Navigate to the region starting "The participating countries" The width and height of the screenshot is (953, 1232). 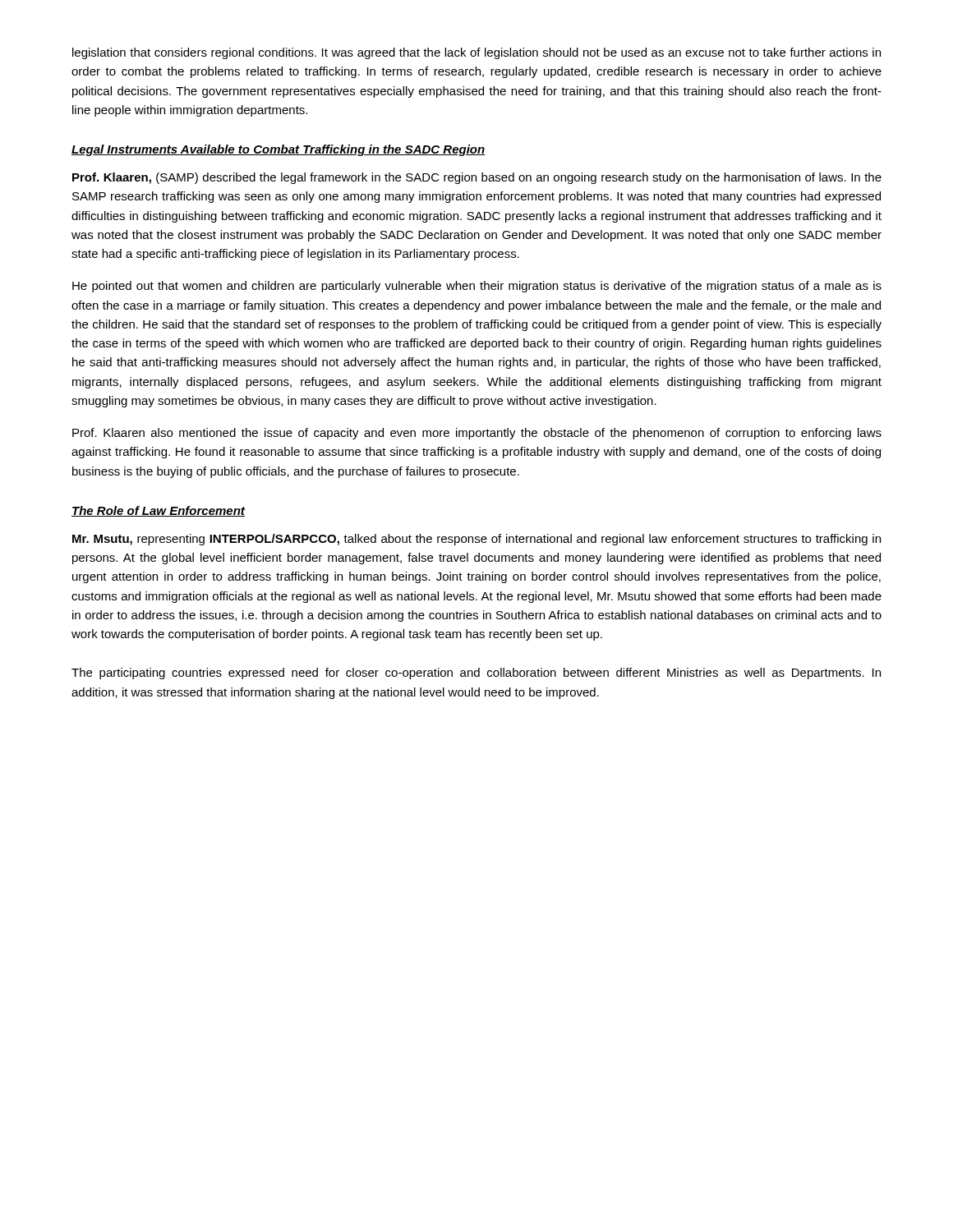(476, 682)
